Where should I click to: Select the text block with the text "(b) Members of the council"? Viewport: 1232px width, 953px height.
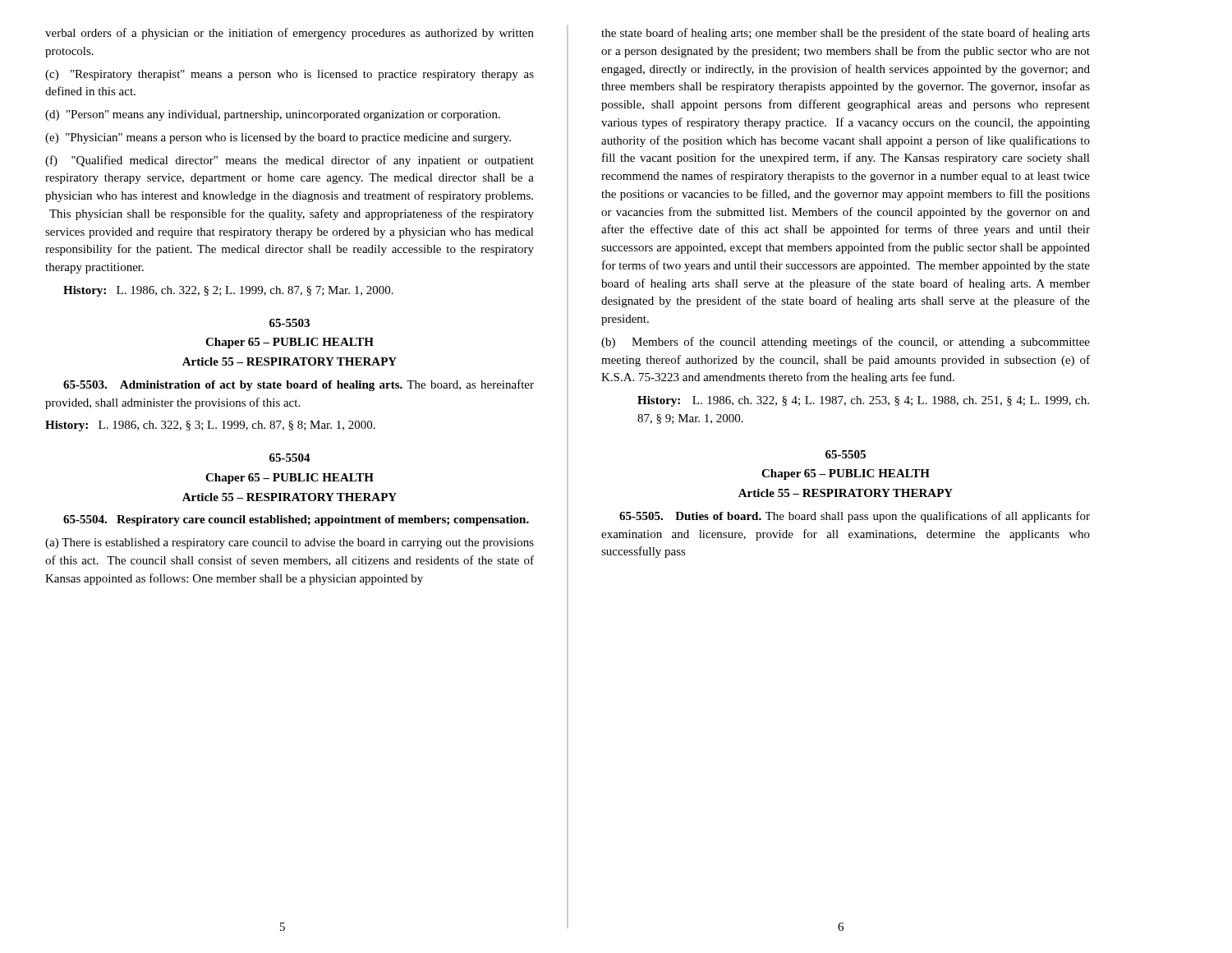(846, 360)
